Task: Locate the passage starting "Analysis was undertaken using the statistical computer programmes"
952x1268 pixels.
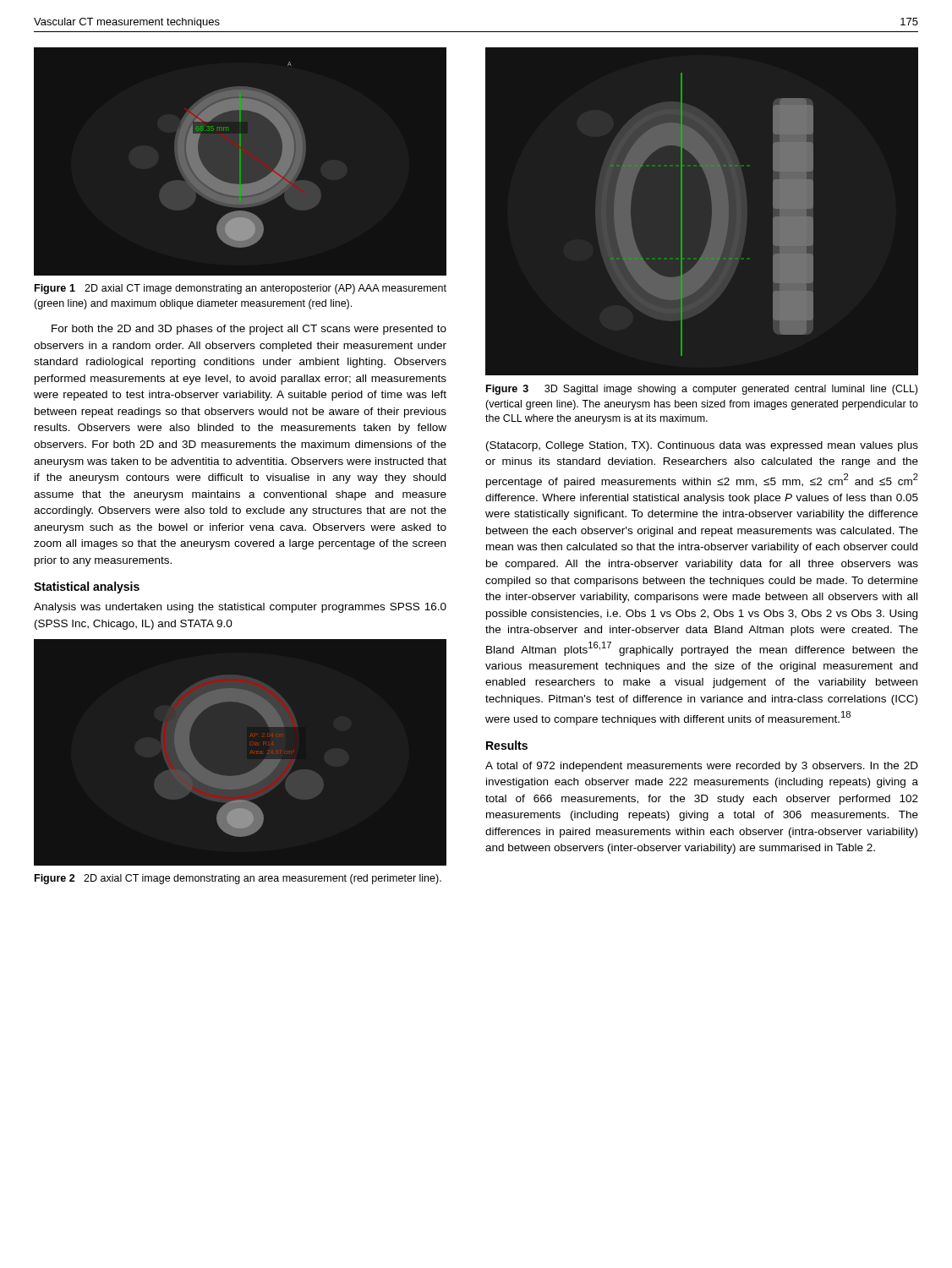Action: coord(240,615)
